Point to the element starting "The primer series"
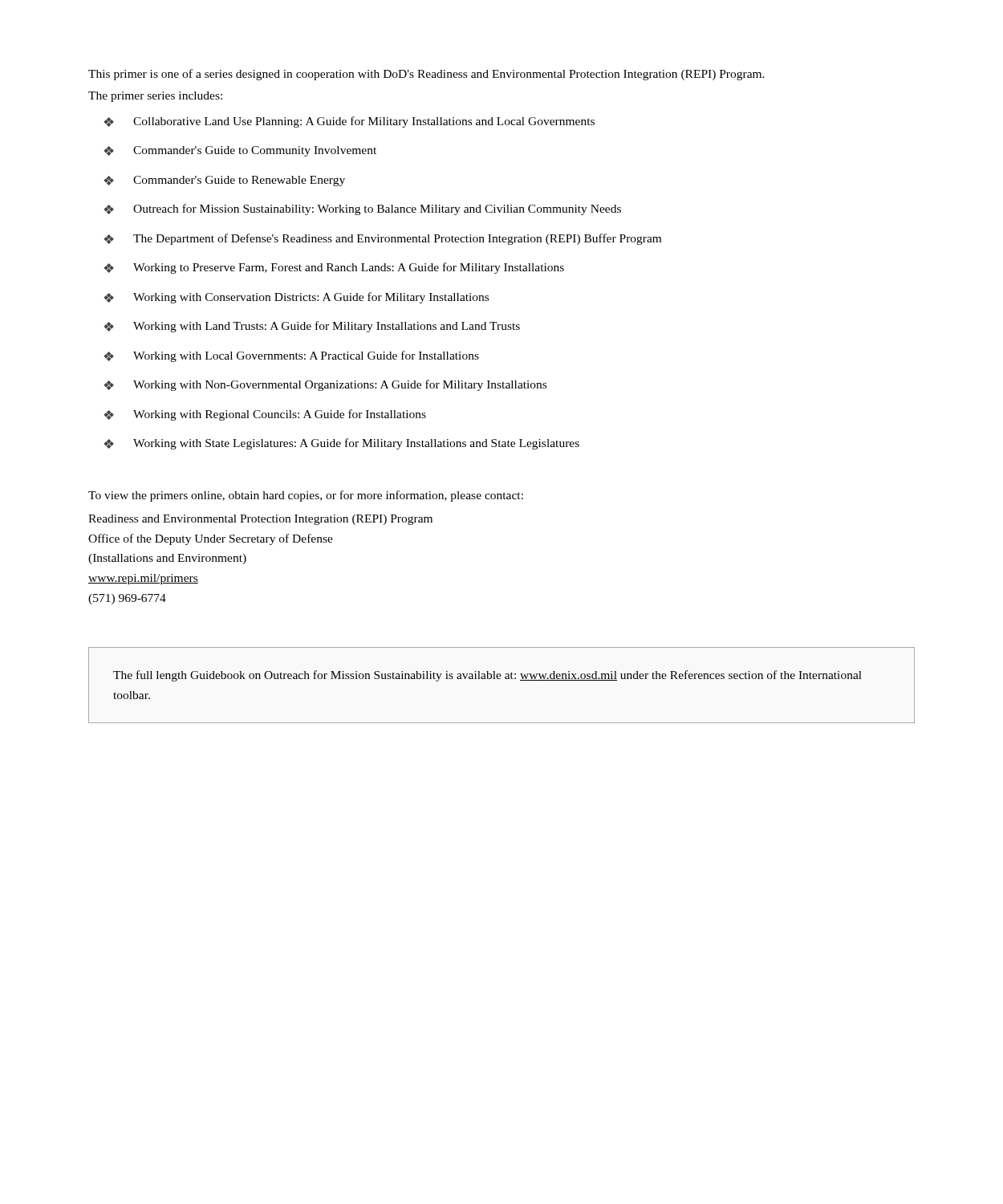Image resolution: width=1003 pixels, height=1204 pixels. pos(156,95)
